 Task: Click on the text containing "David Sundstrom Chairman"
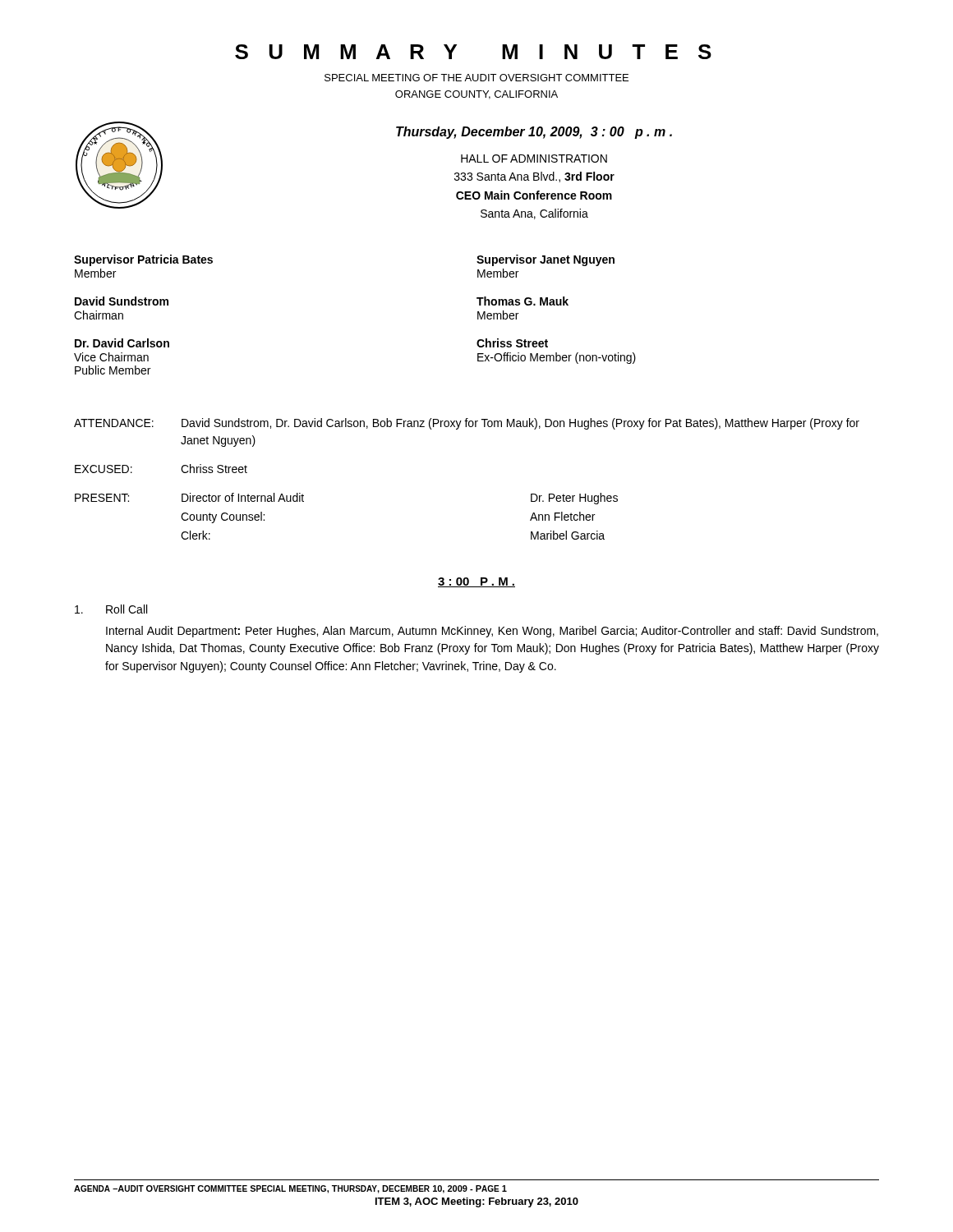[122, 301]
